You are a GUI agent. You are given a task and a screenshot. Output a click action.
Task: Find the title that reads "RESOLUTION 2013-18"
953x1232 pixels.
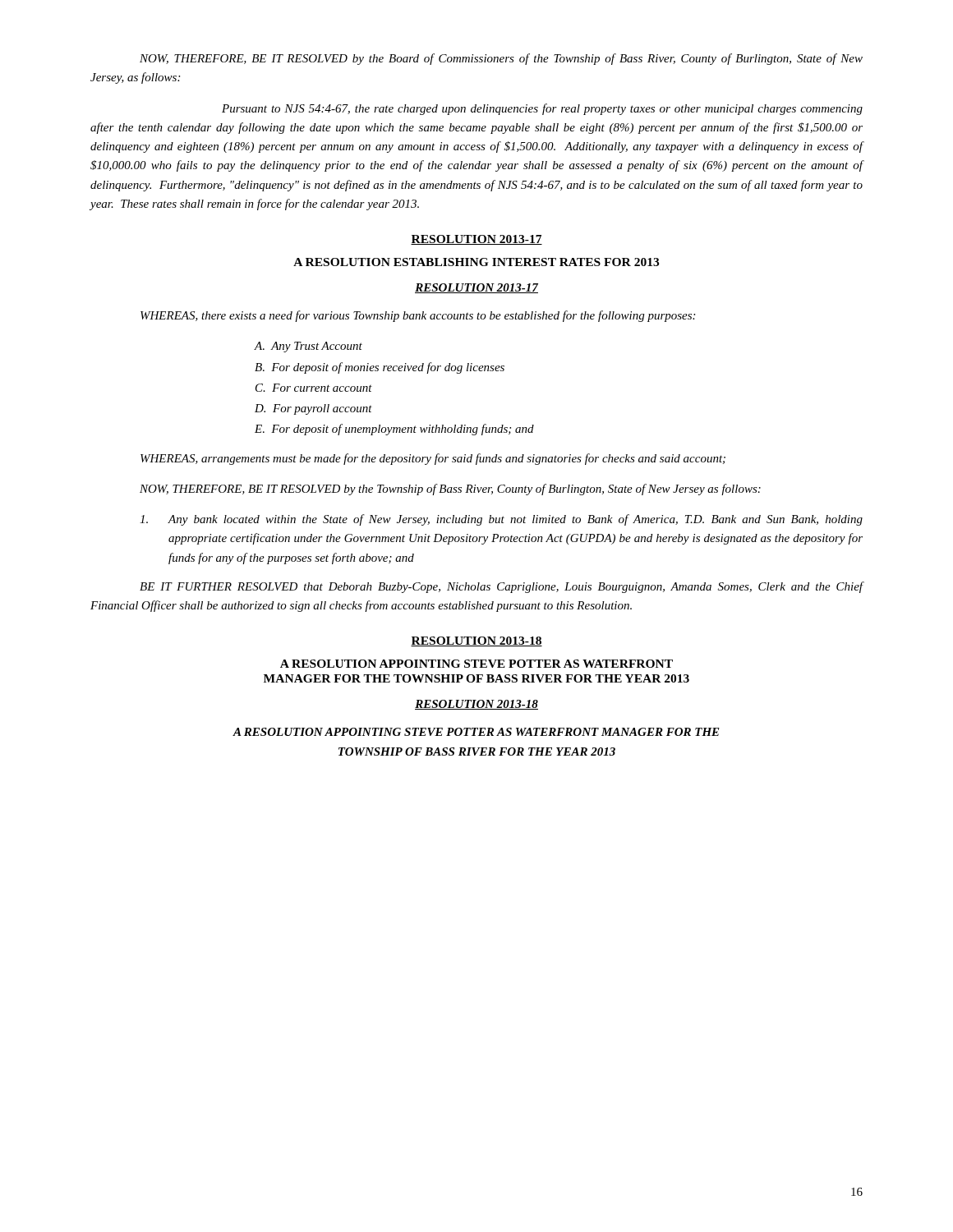click(476, 640)
